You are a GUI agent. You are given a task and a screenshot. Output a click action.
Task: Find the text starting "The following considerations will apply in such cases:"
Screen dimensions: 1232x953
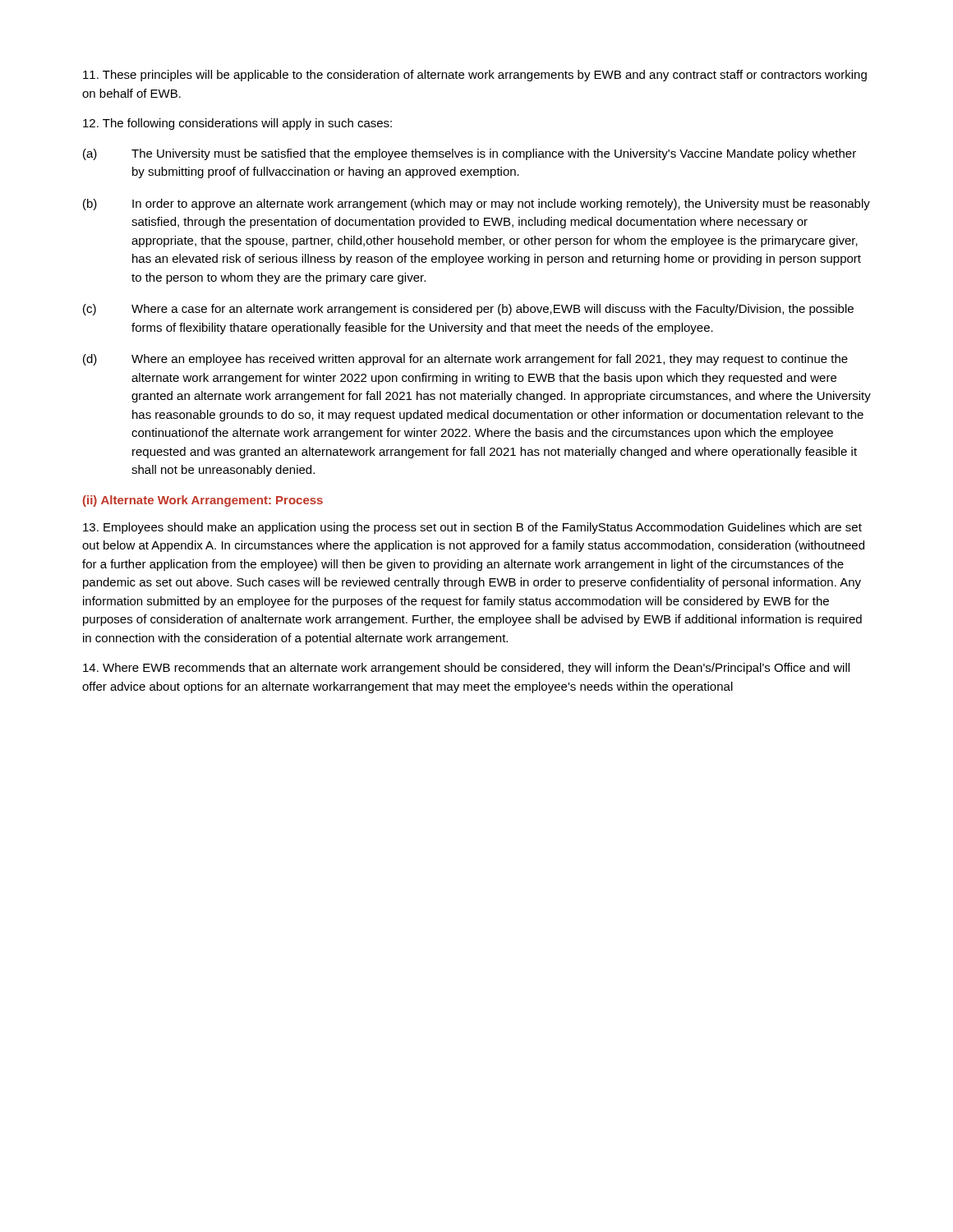point(238,123)
